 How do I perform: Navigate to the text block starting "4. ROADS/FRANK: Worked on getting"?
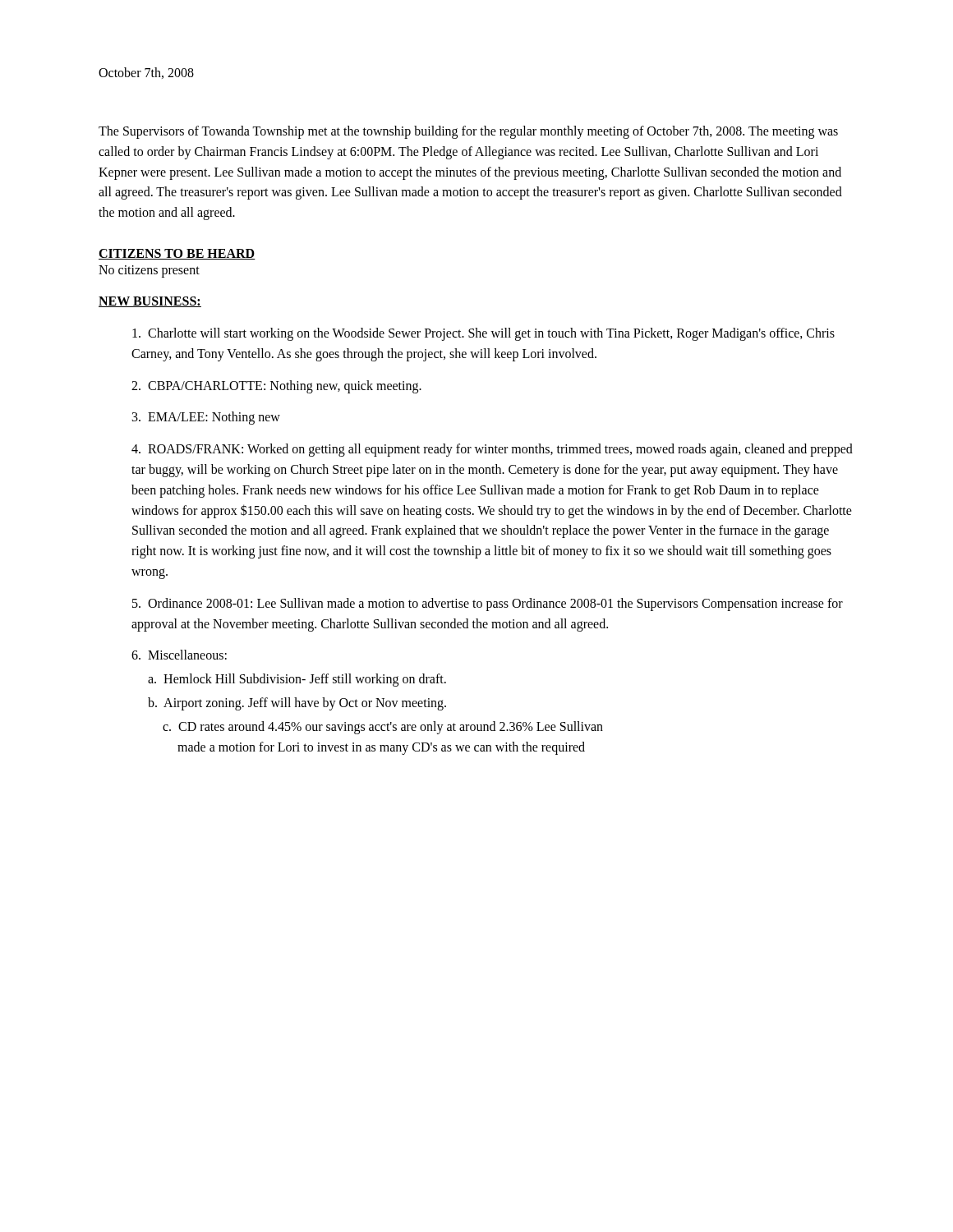pos(492,510)
